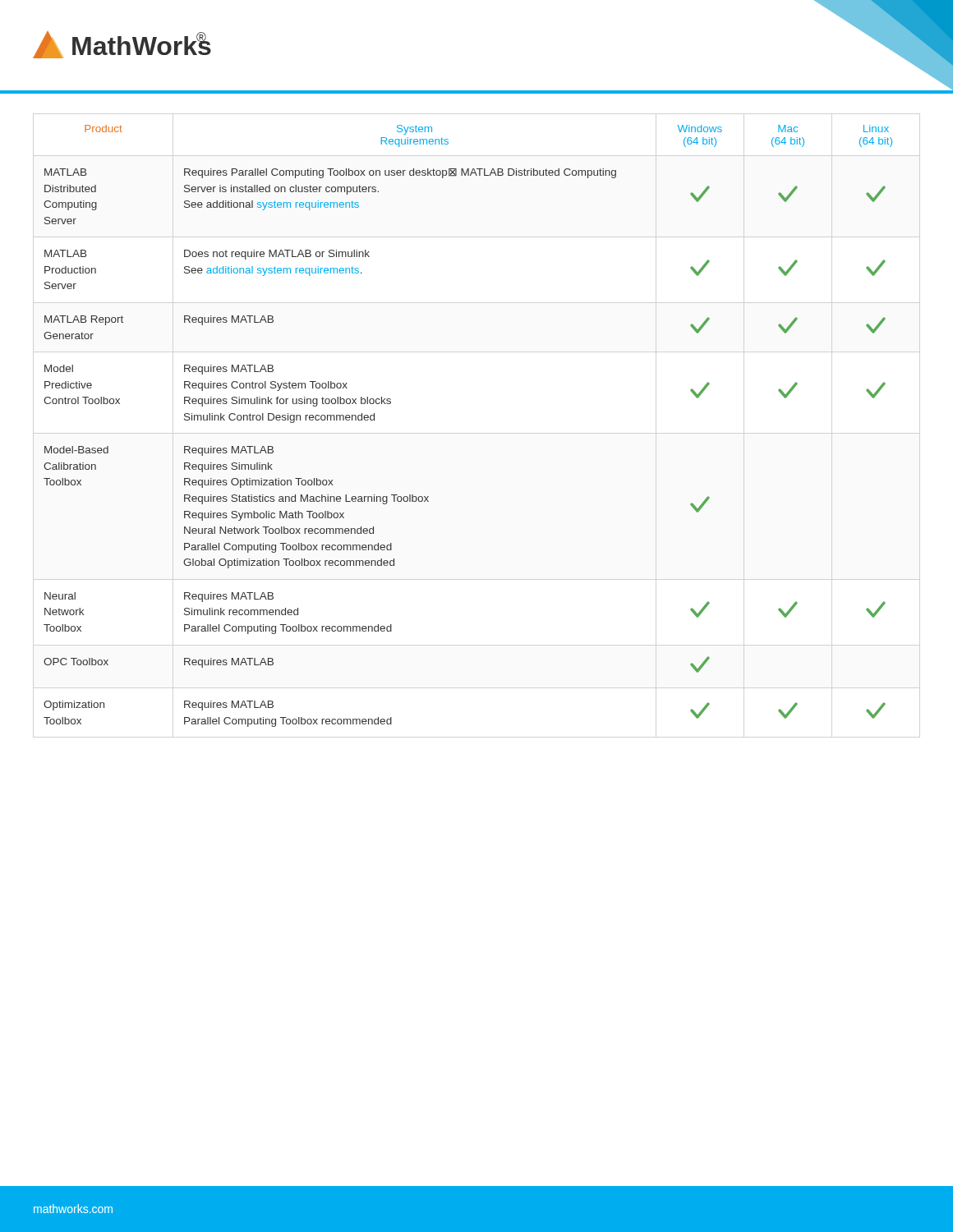Locate the table with the text "Requires MATLAB Requires Simulink Requires"
Viewport: 953px width, 1232px height.
tap(476, 426)
